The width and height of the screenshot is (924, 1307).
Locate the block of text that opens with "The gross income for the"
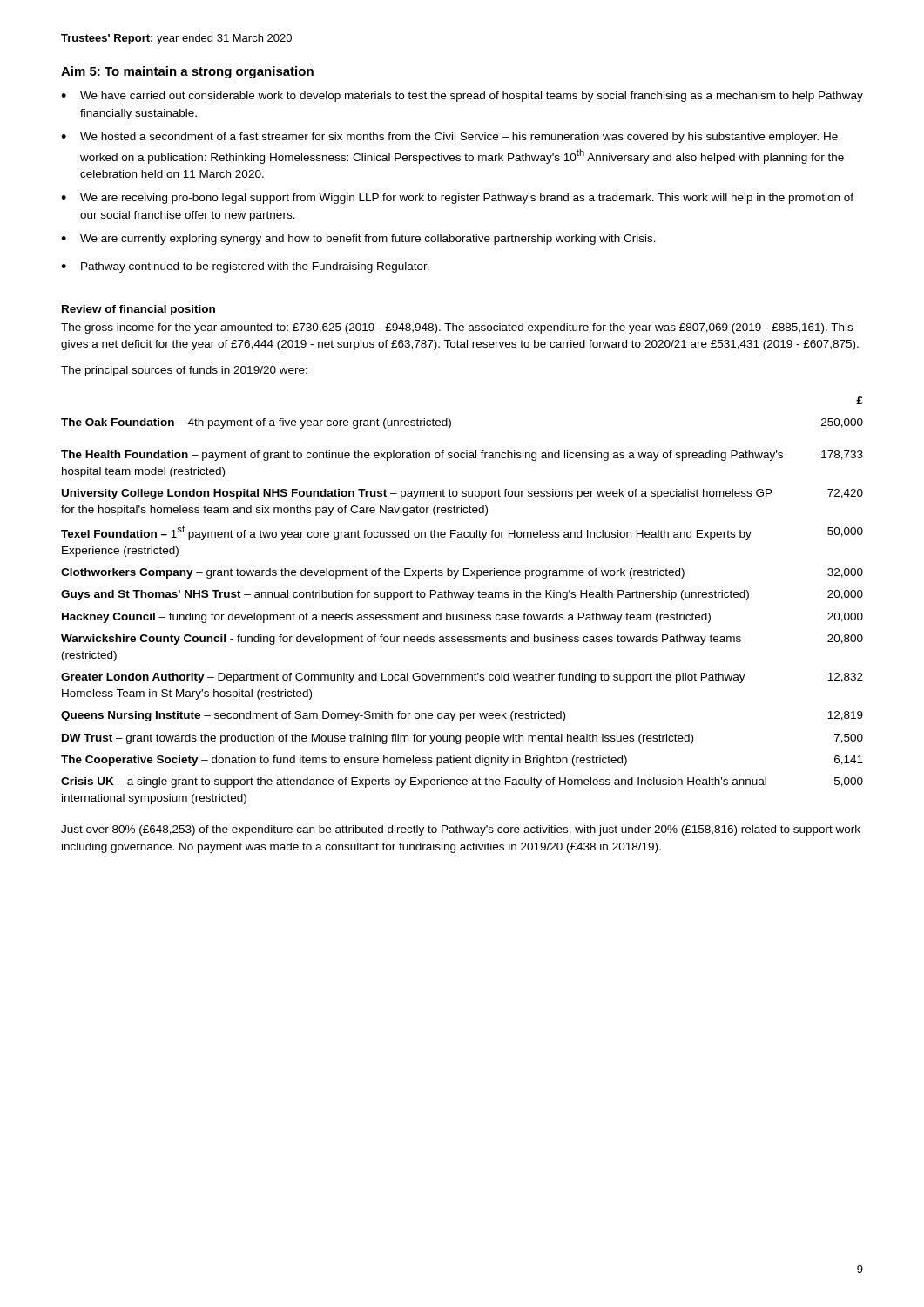click(x=460, y=336)
